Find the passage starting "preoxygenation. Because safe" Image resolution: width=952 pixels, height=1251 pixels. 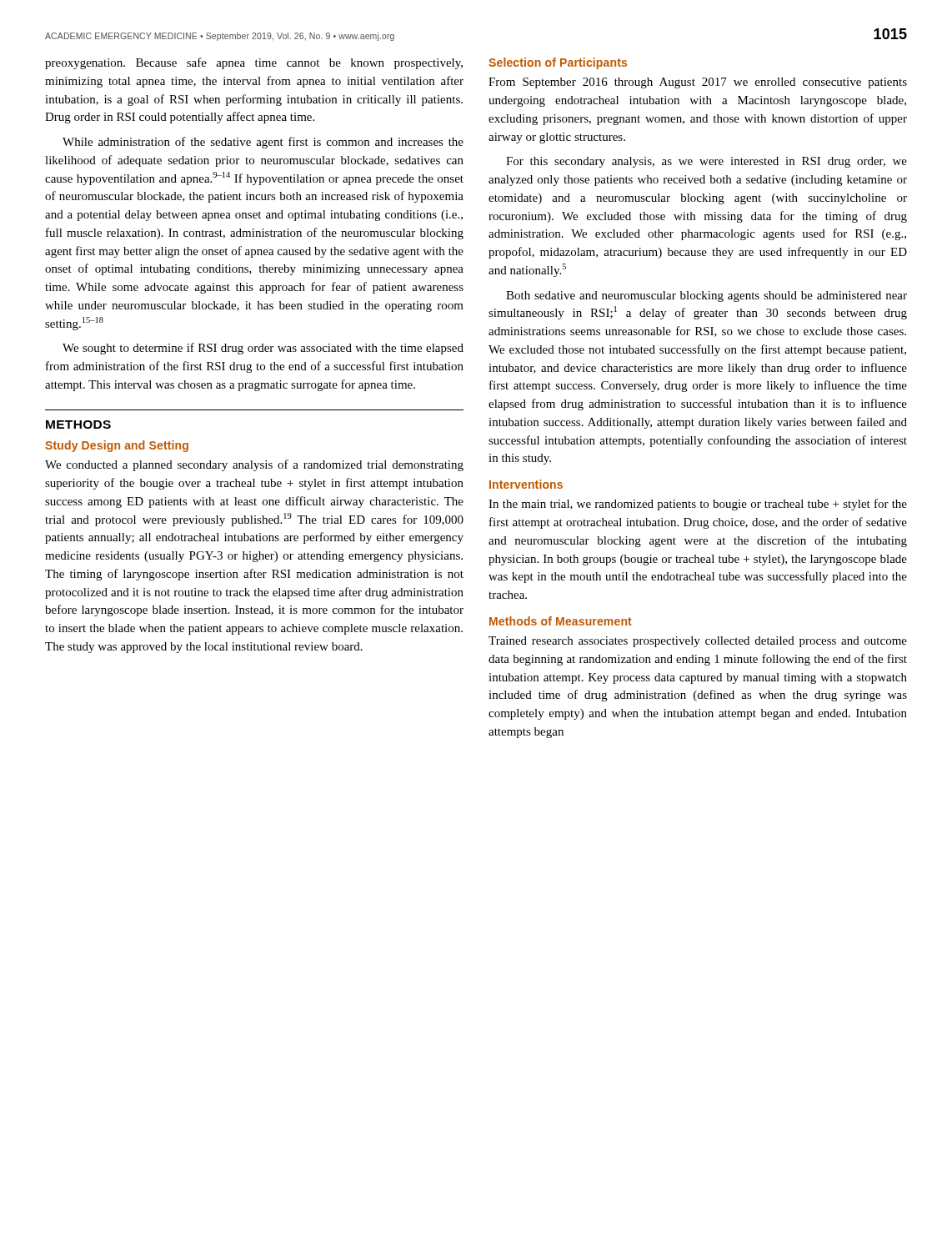click(x=254, y=224)
